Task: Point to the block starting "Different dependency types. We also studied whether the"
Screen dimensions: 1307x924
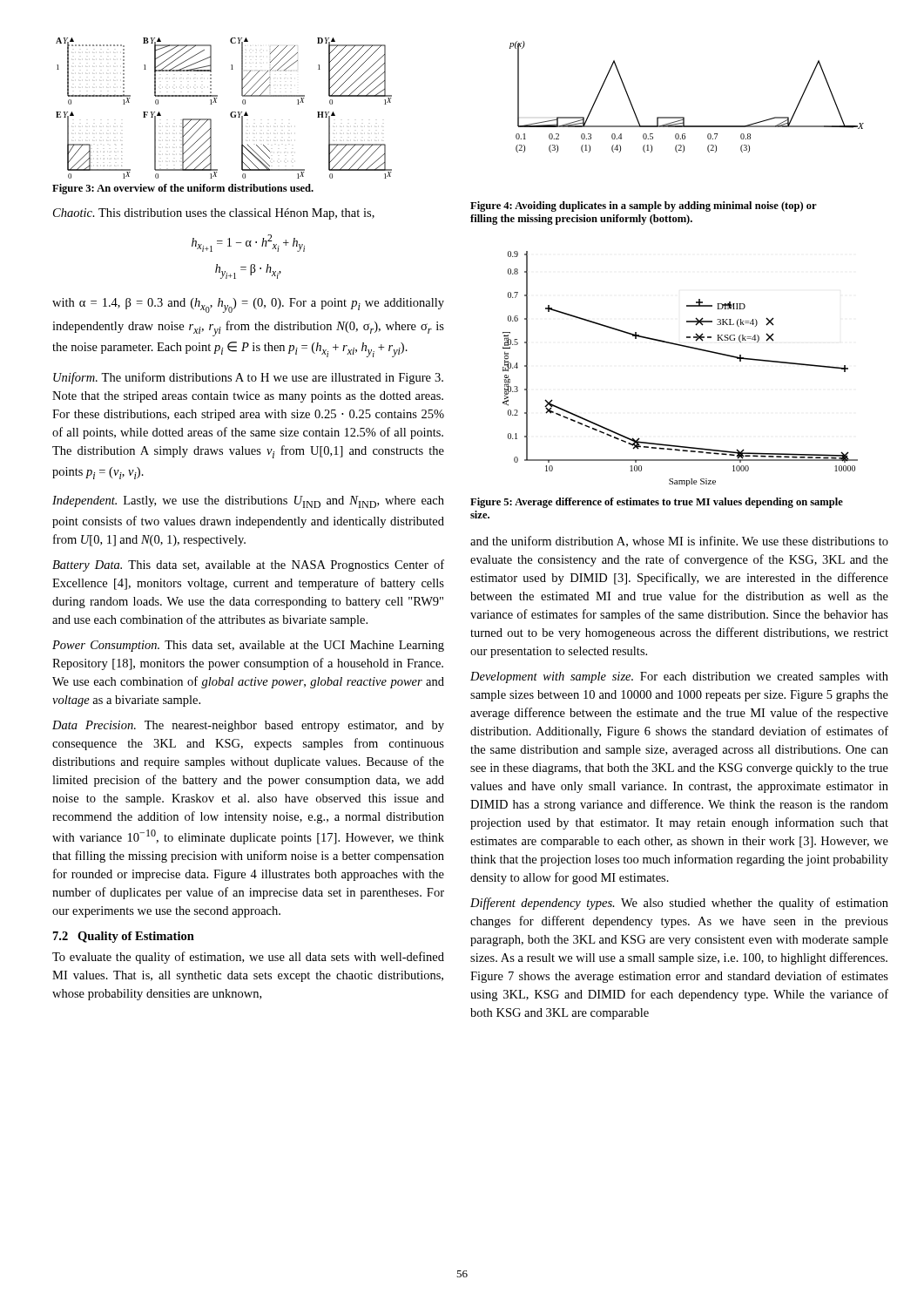Action: (x=679, y=958)
